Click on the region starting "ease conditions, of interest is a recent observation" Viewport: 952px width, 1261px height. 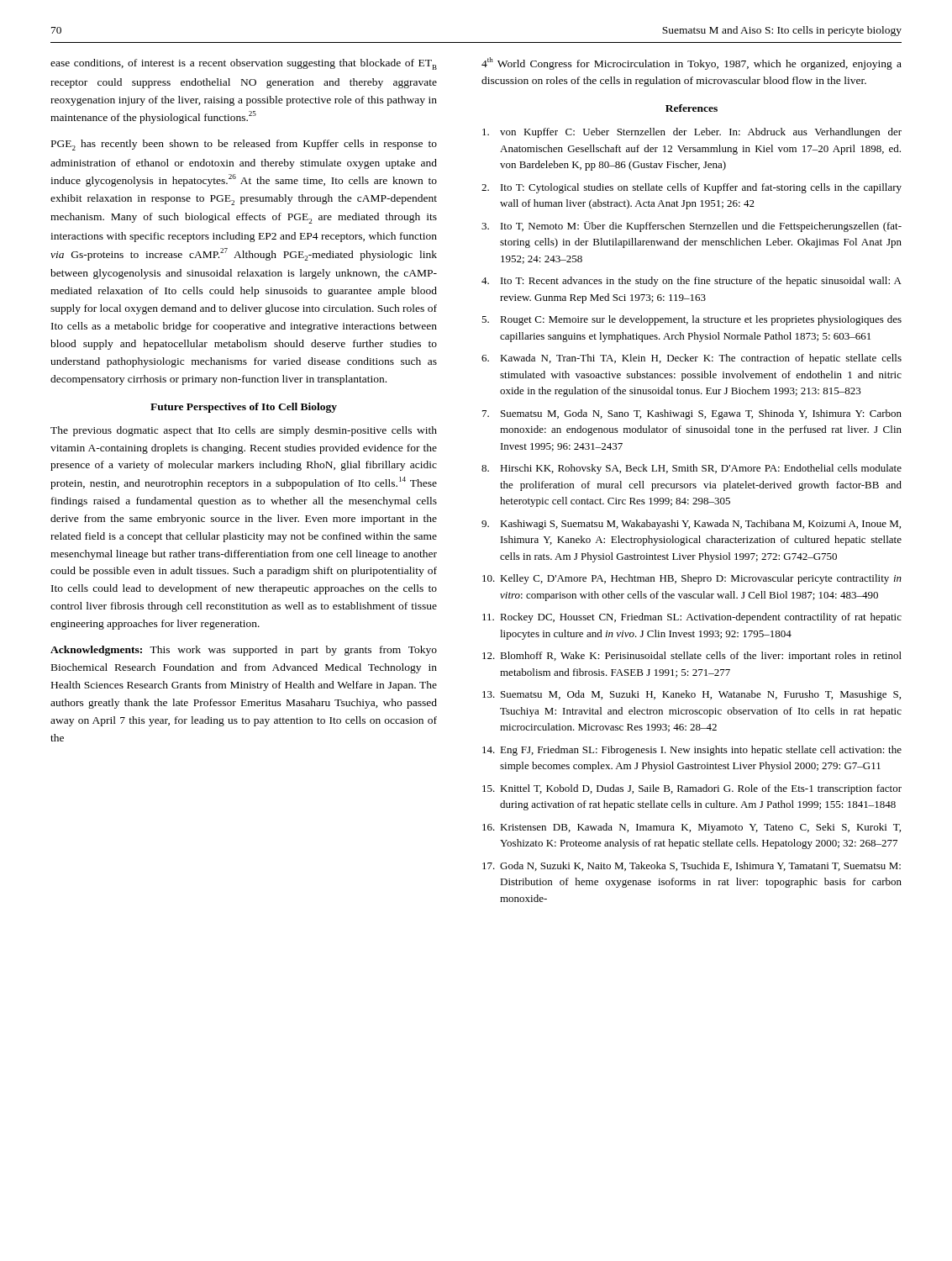pos(244,90)
